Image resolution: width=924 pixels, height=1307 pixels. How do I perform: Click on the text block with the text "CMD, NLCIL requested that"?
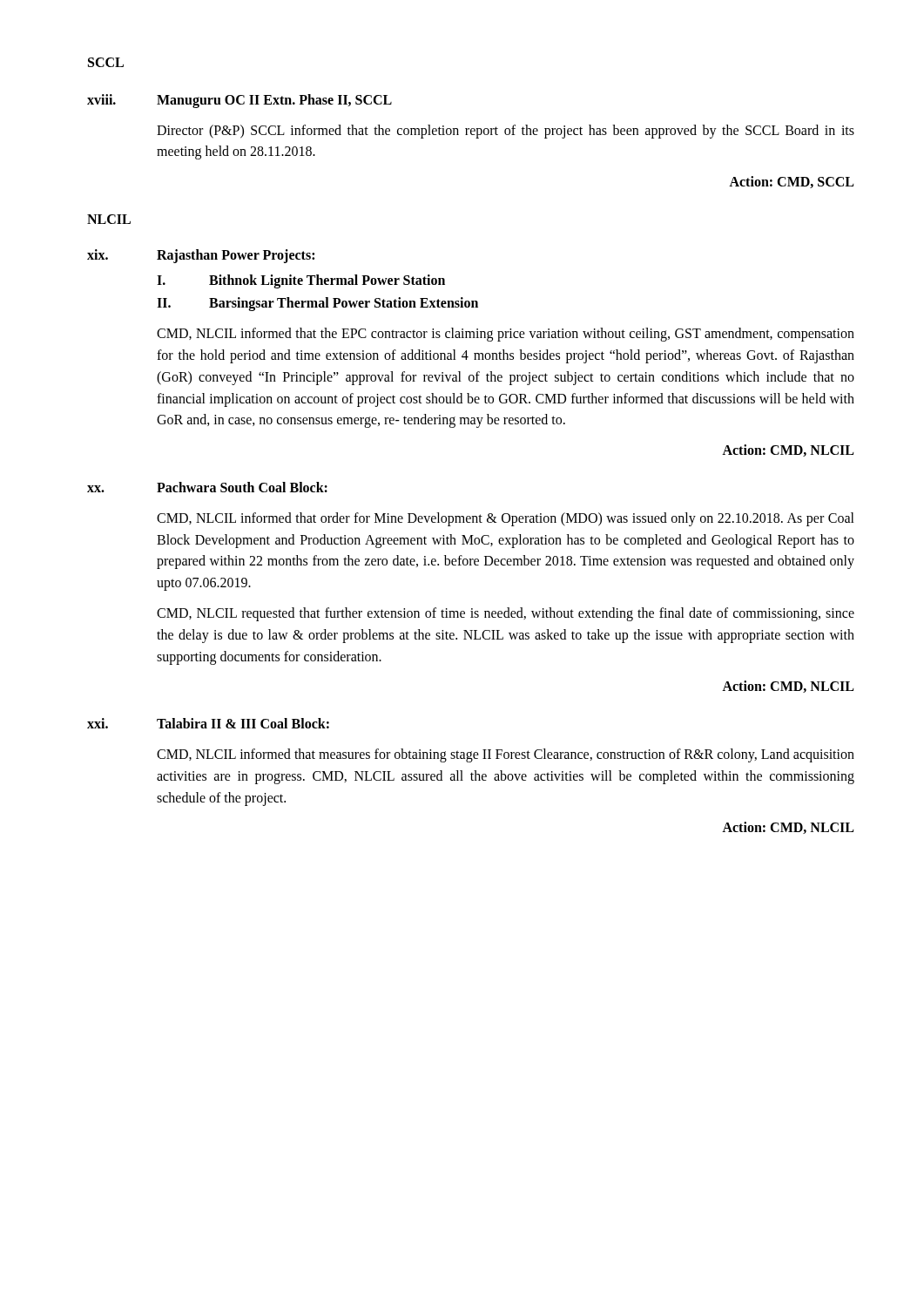[x=506, y=635]
